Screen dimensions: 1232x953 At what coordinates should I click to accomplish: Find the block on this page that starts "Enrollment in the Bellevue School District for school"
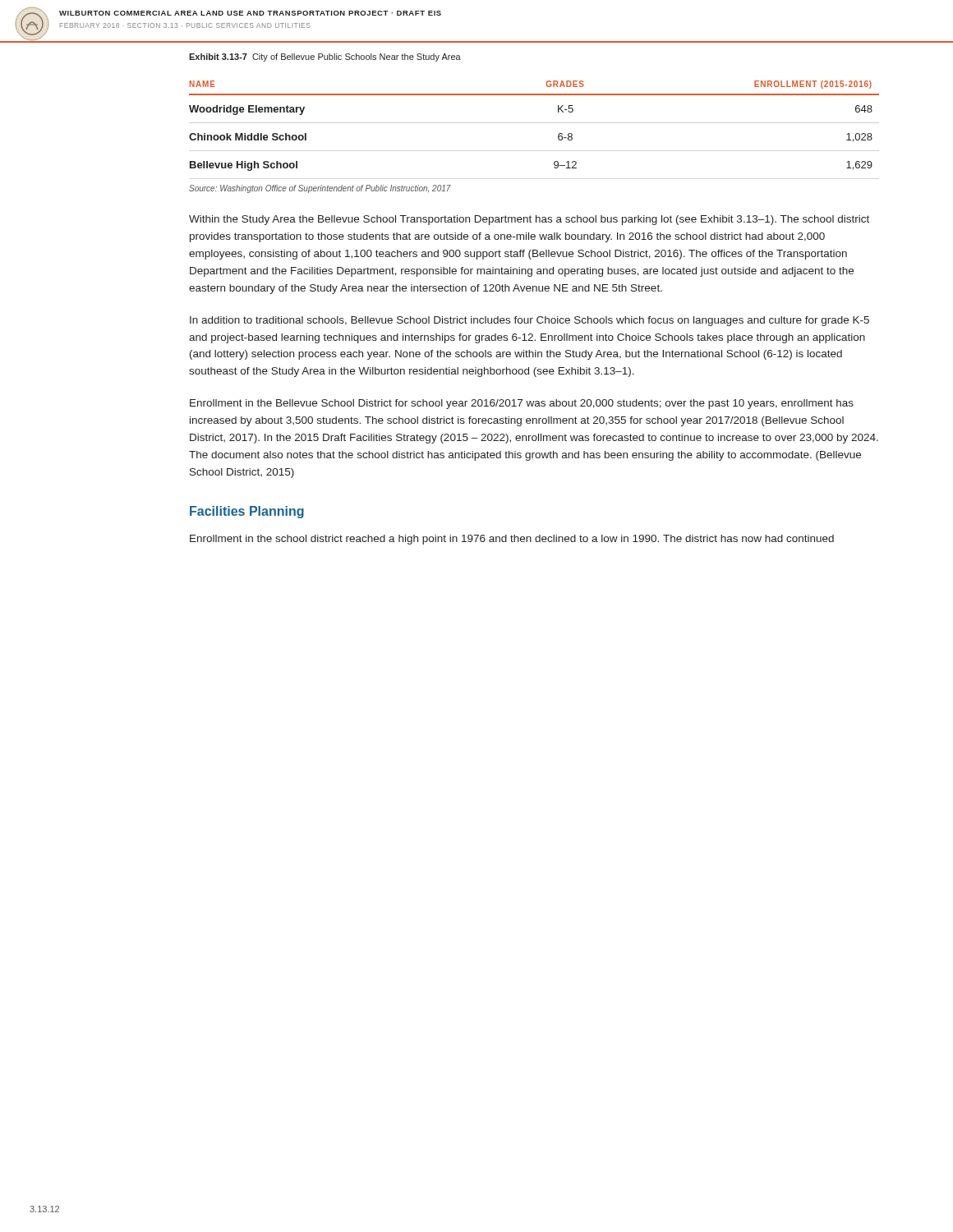(534, 437)
